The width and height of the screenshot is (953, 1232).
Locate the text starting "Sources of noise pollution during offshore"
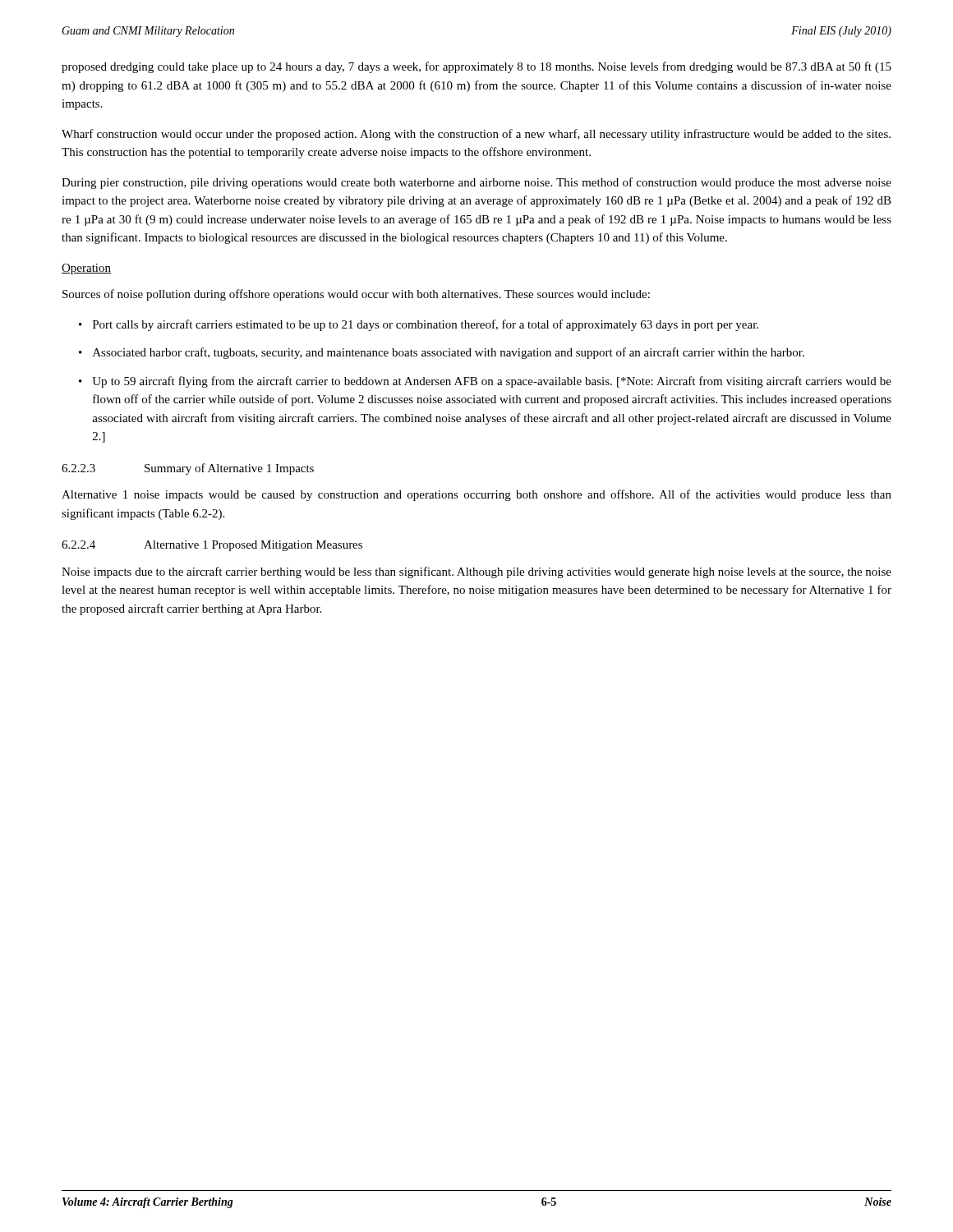476,294
